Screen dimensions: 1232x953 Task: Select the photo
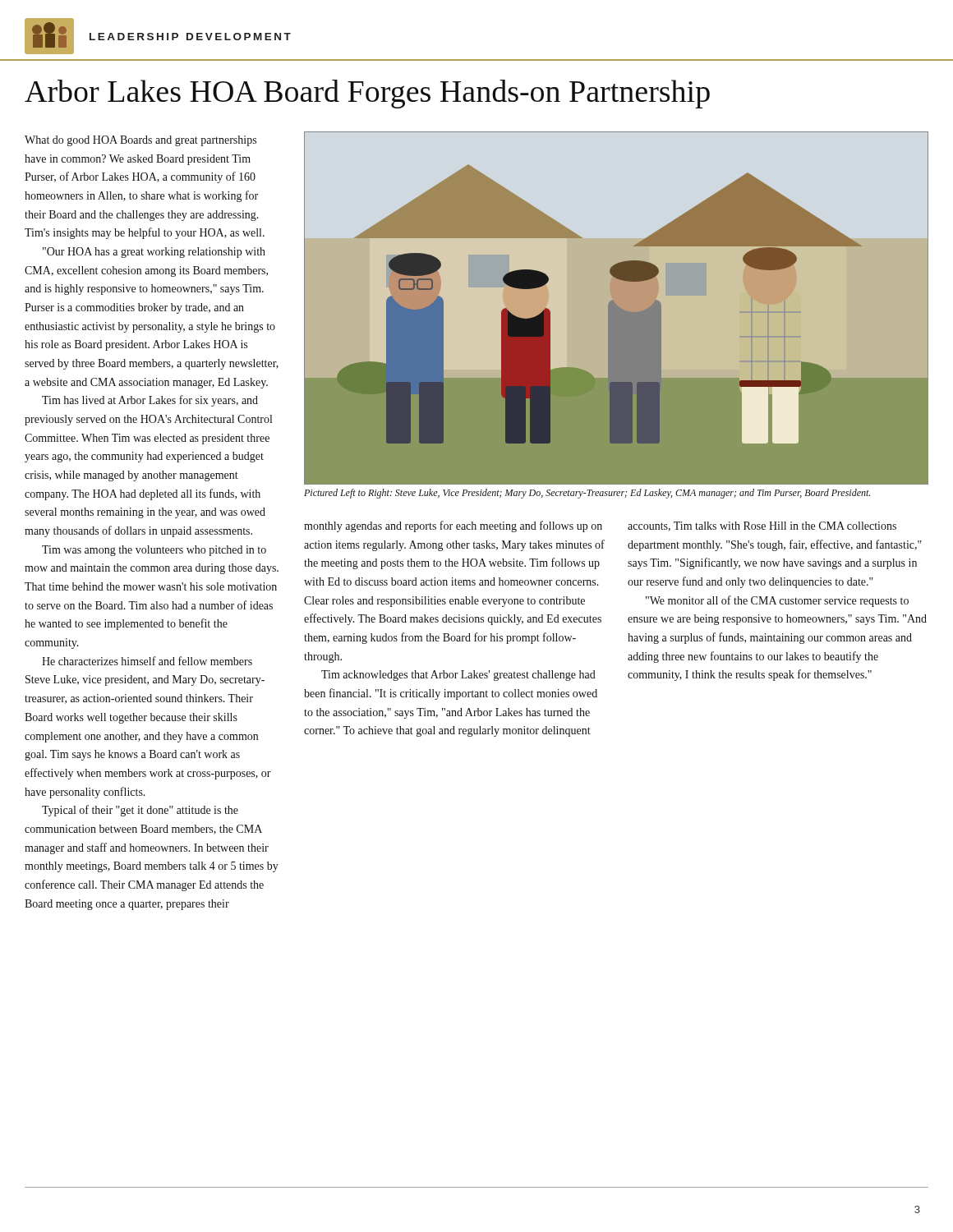(x=616, y=308)
